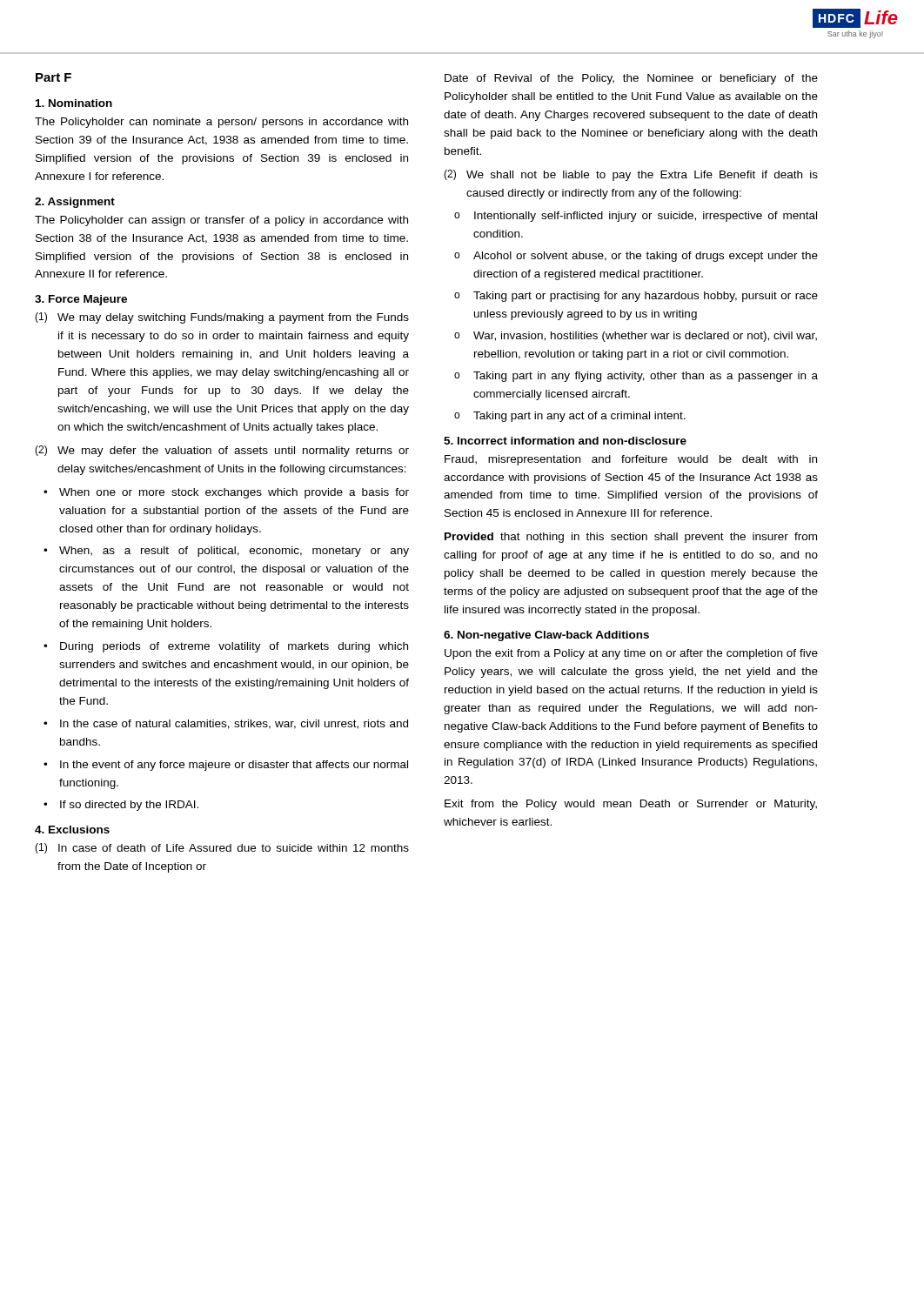Select the list item that says "• When, as"

coord(226,588)
